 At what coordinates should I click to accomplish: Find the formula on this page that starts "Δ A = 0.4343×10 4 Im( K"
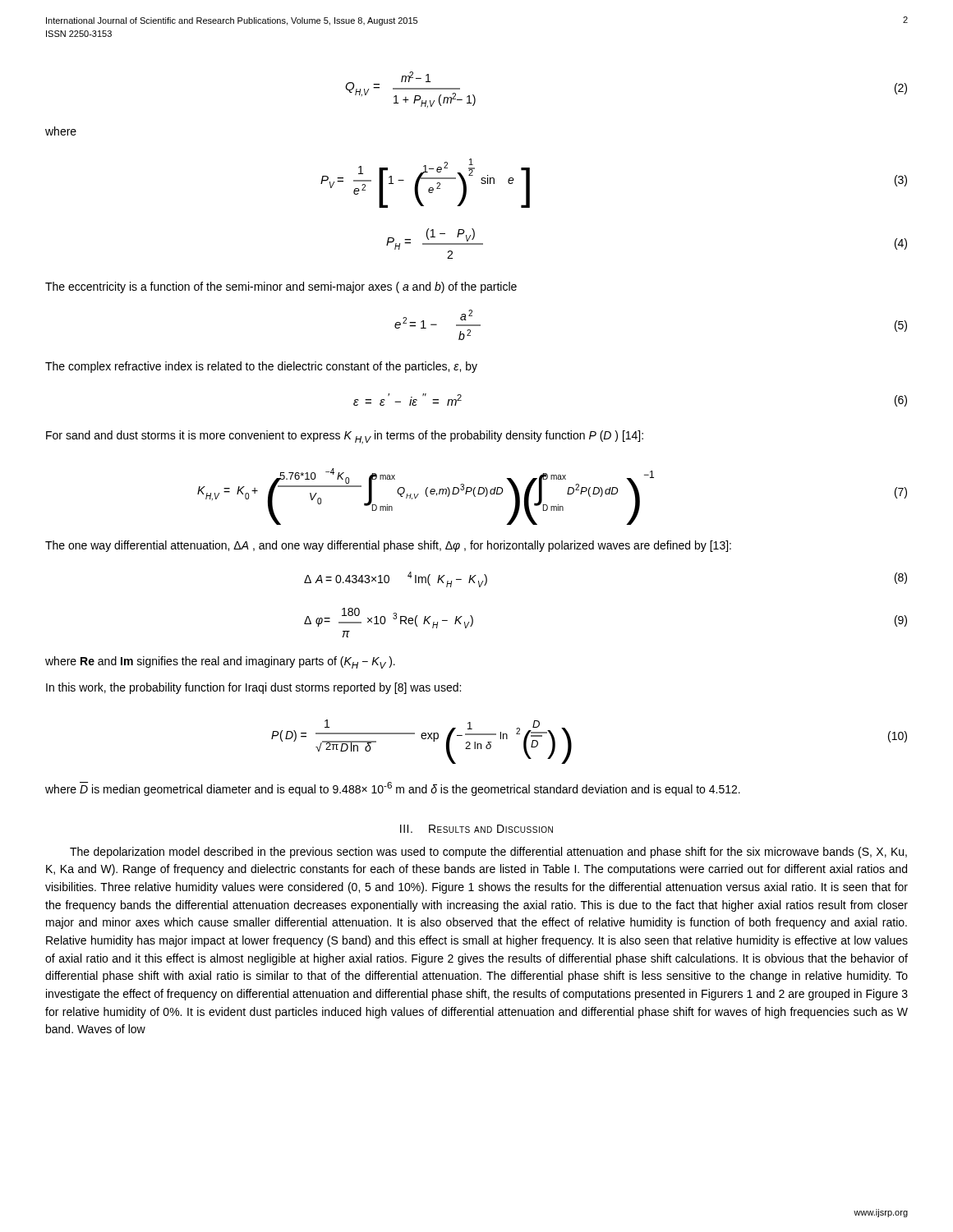click(347, 579)
